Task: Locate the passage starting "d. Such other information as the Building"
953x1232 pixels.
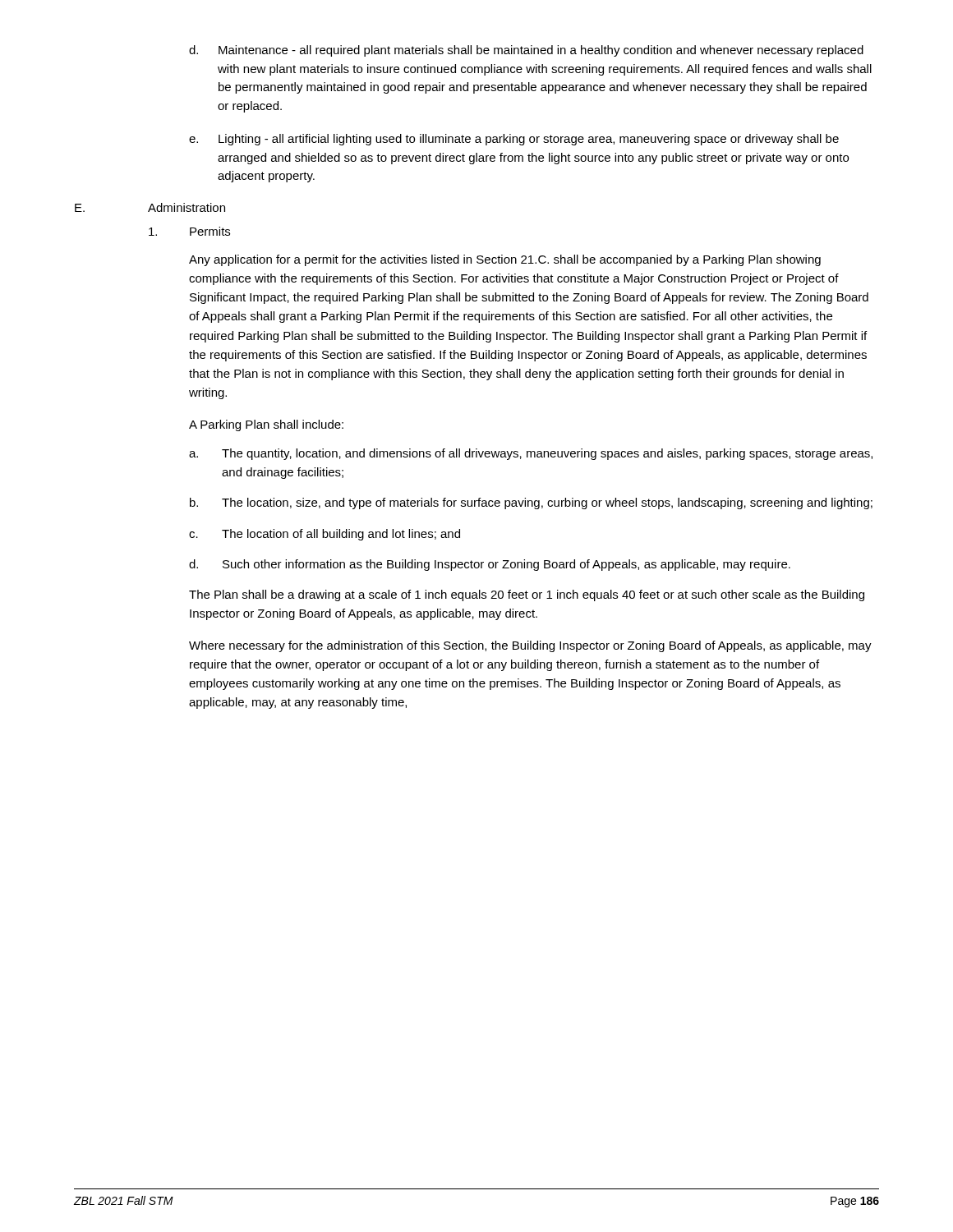Action: (534, 564)
